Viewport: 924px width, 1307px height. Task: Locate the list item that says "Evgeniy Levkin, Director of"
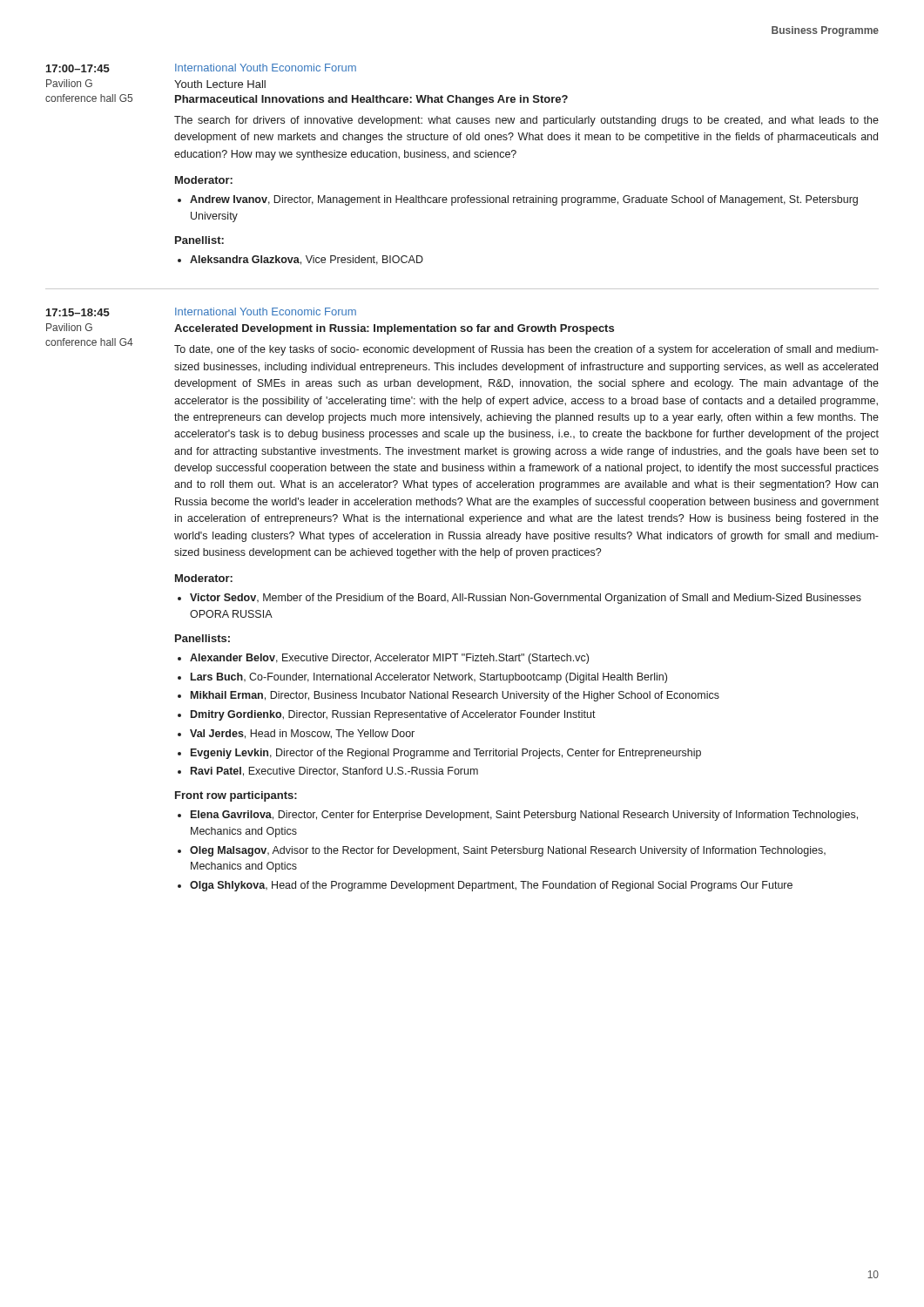446,752
